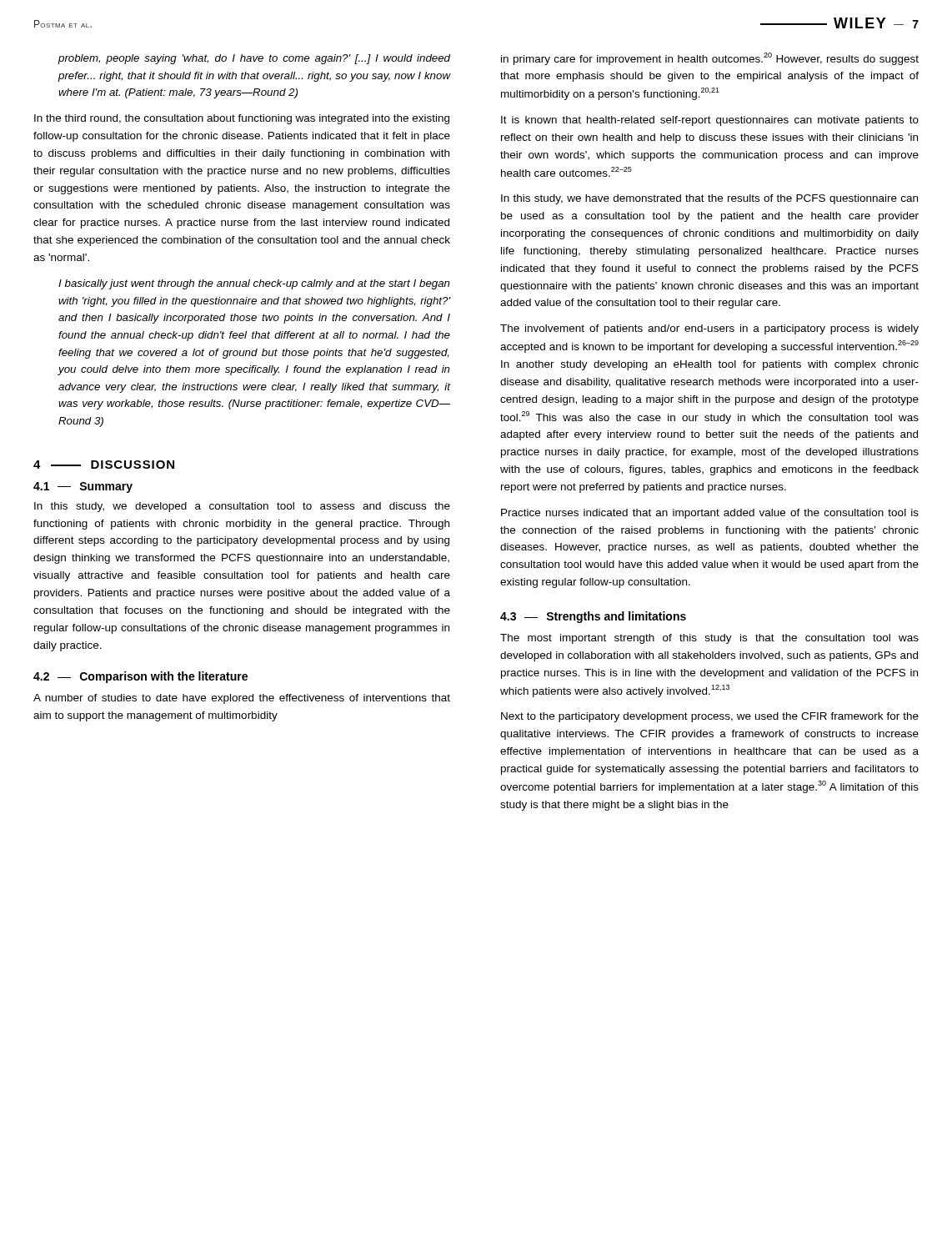The image size is (952, 1251).
Task: Locate the text "4.1 Summary"
Action: coord(83,486)
